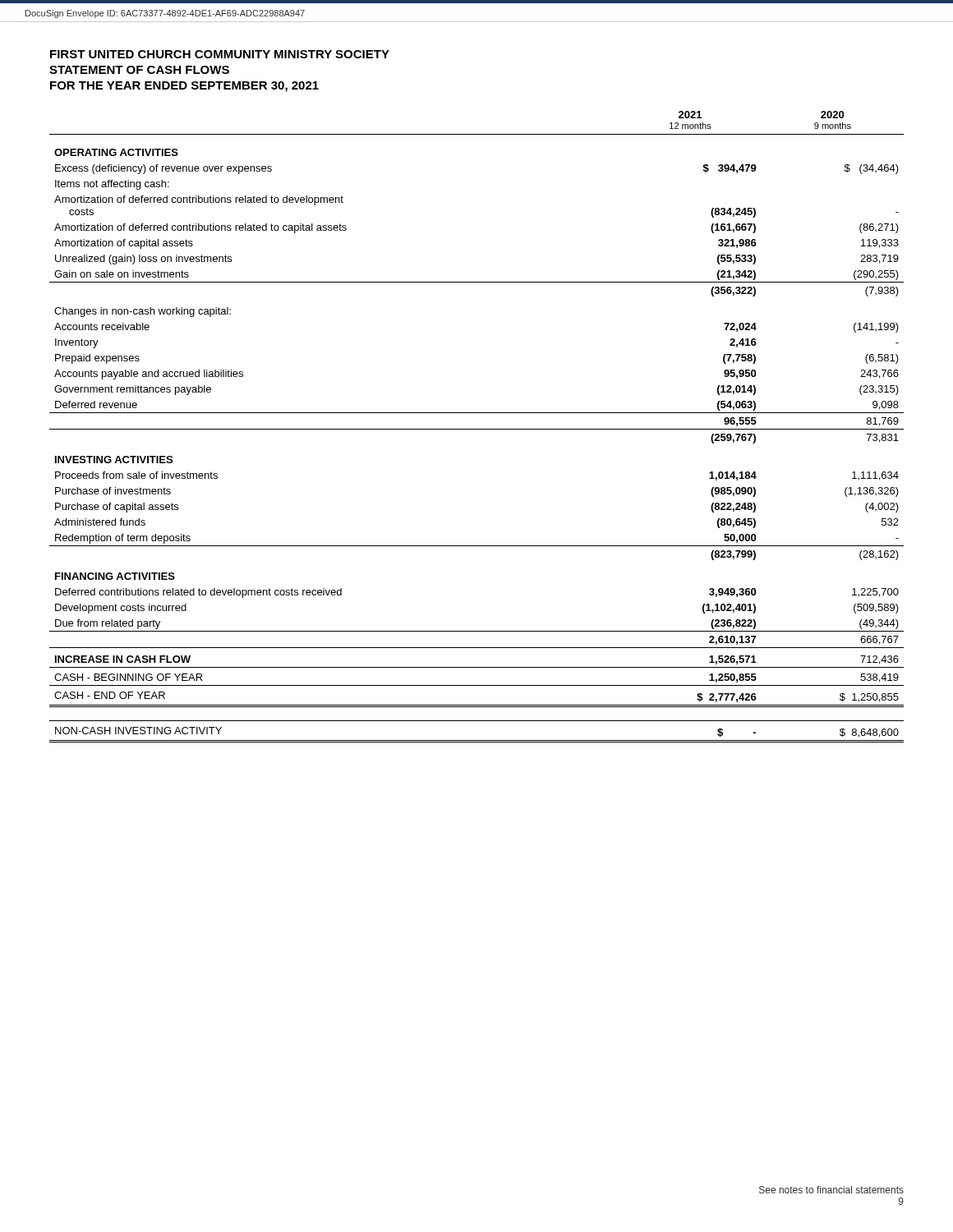Locate the title that says "FIRST UNITED CHURCH COMMUNITY MINISTRY"
Viewport: 953px width, 1232px height.
point(219,54)
